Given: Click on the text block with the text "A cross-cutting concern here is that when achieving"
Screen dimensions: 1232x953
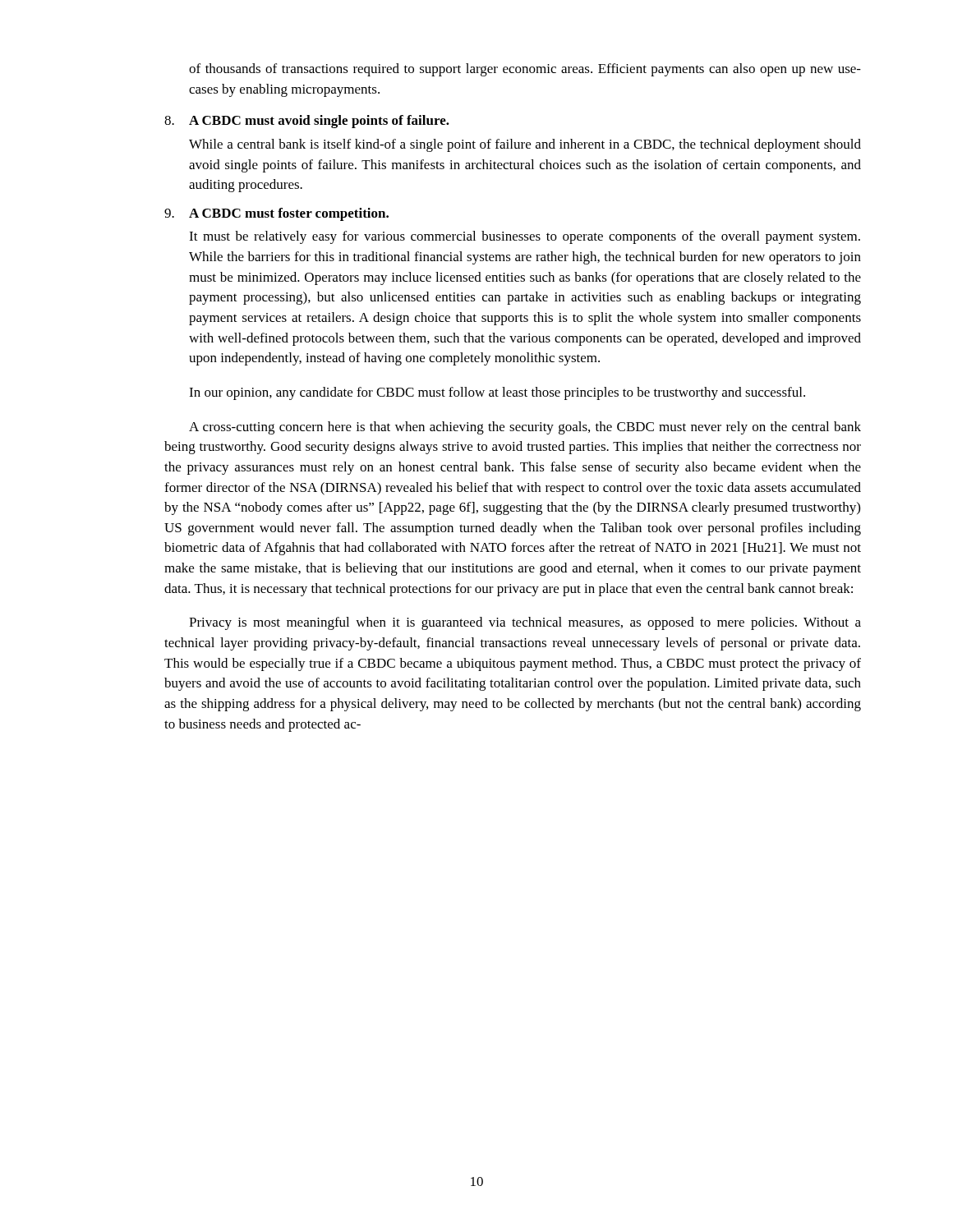Looking at the screenshot, I should coord(513,508).
